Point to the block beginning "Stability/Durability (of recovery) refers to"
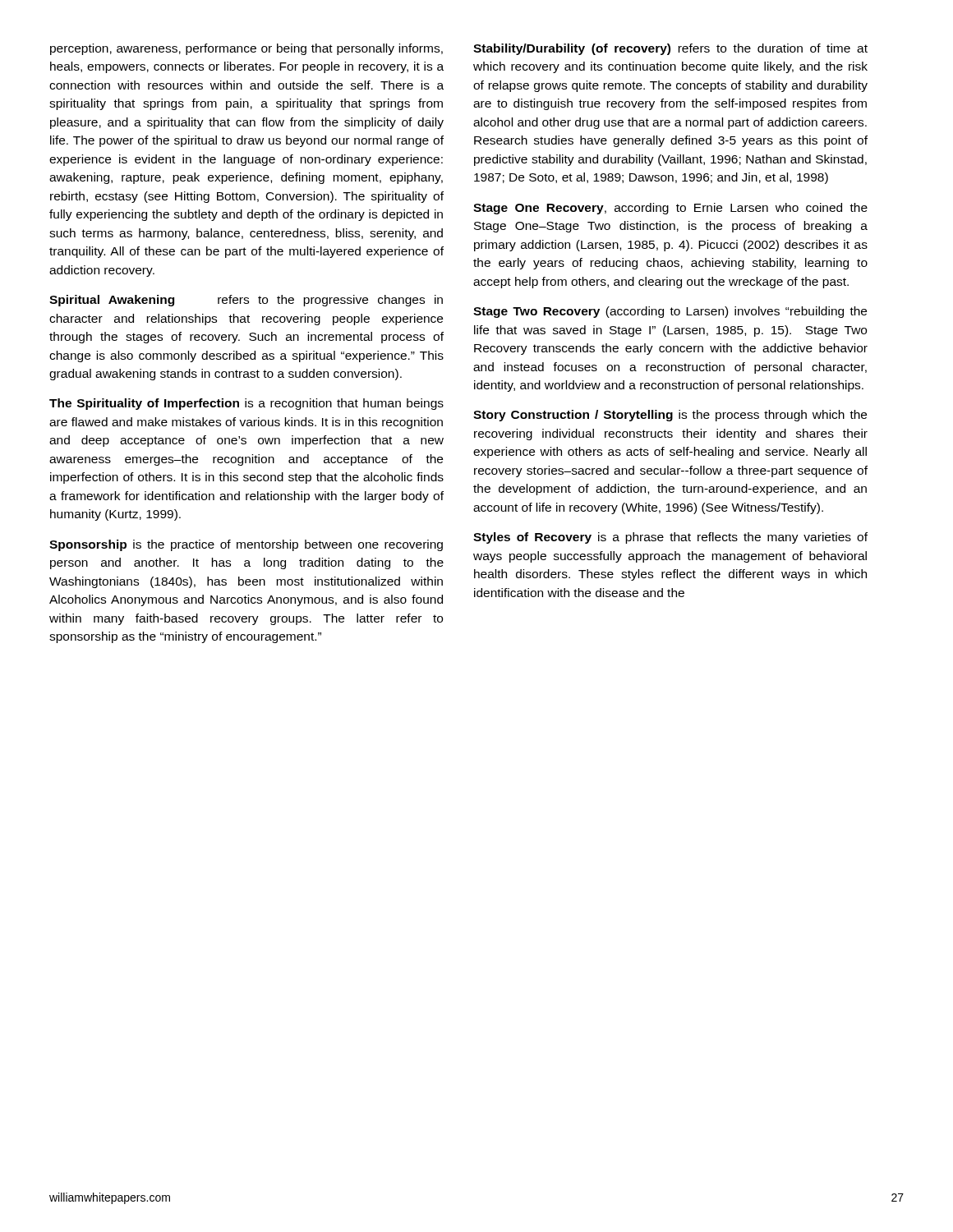This screenshot has width=953, height=1232. 670,113
